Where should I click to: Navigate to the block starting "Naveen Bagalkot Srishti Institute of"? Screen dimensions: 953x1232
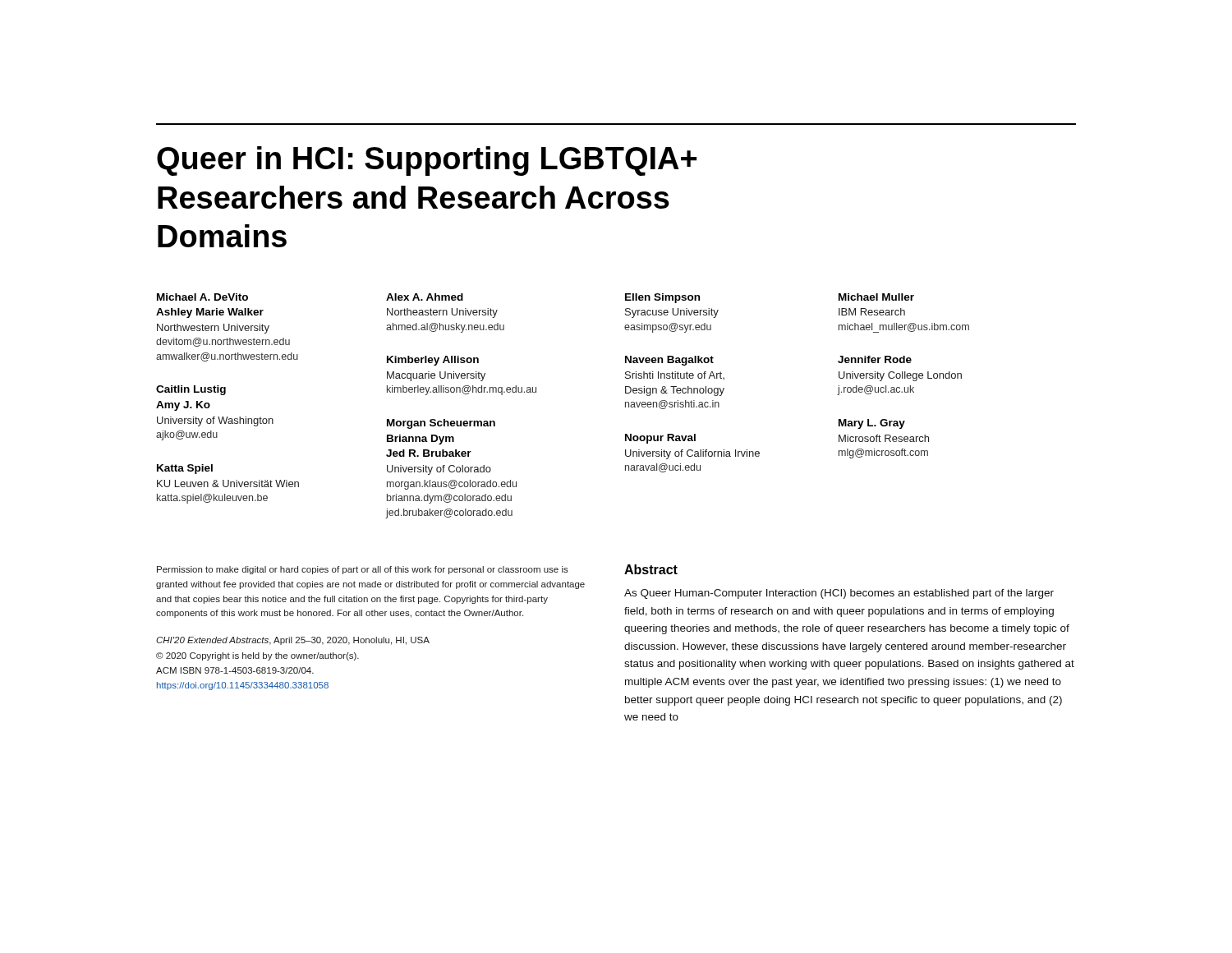[715, 382]
